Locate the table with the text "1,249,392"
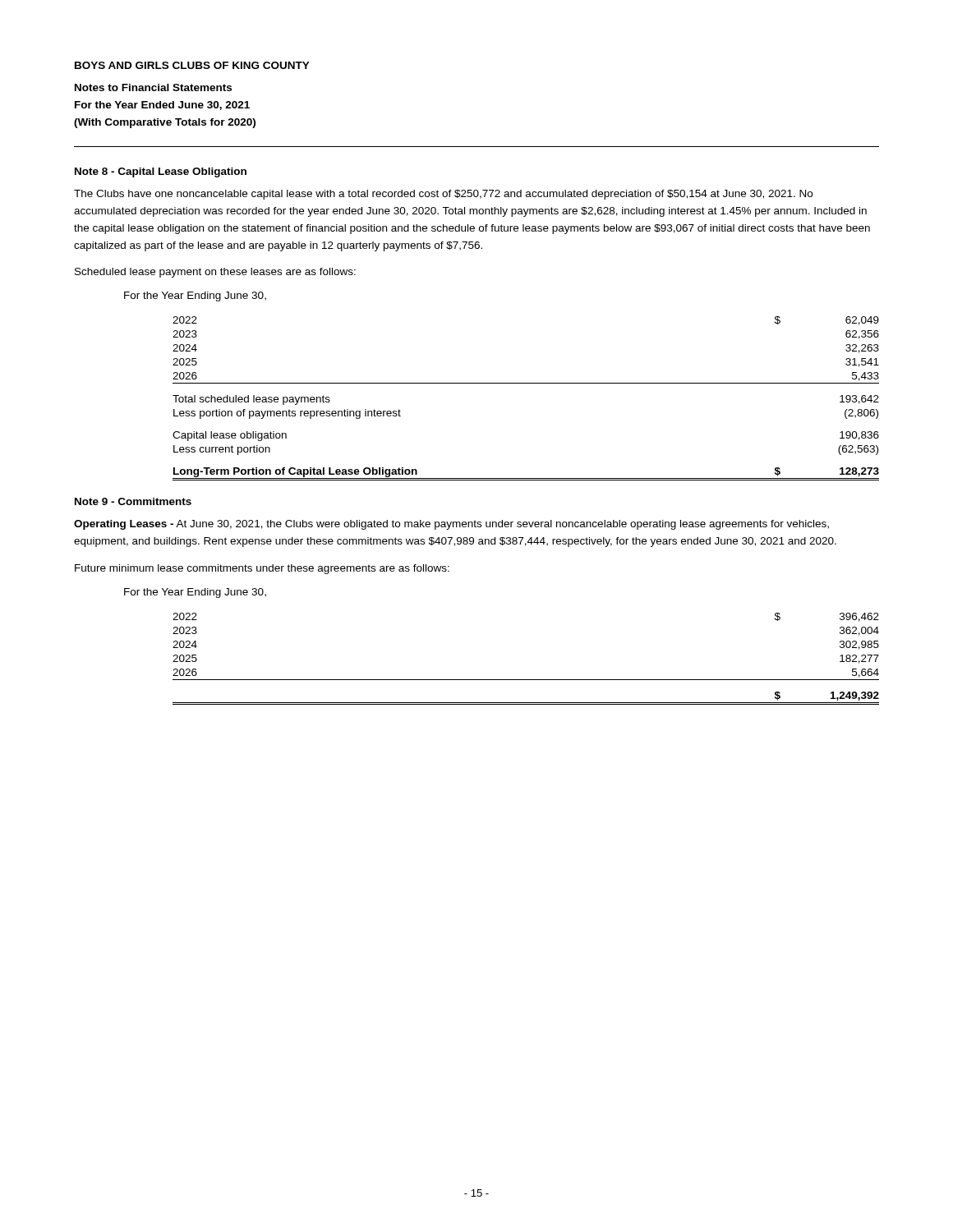The image size is (953, 1232). click(526, 657)
